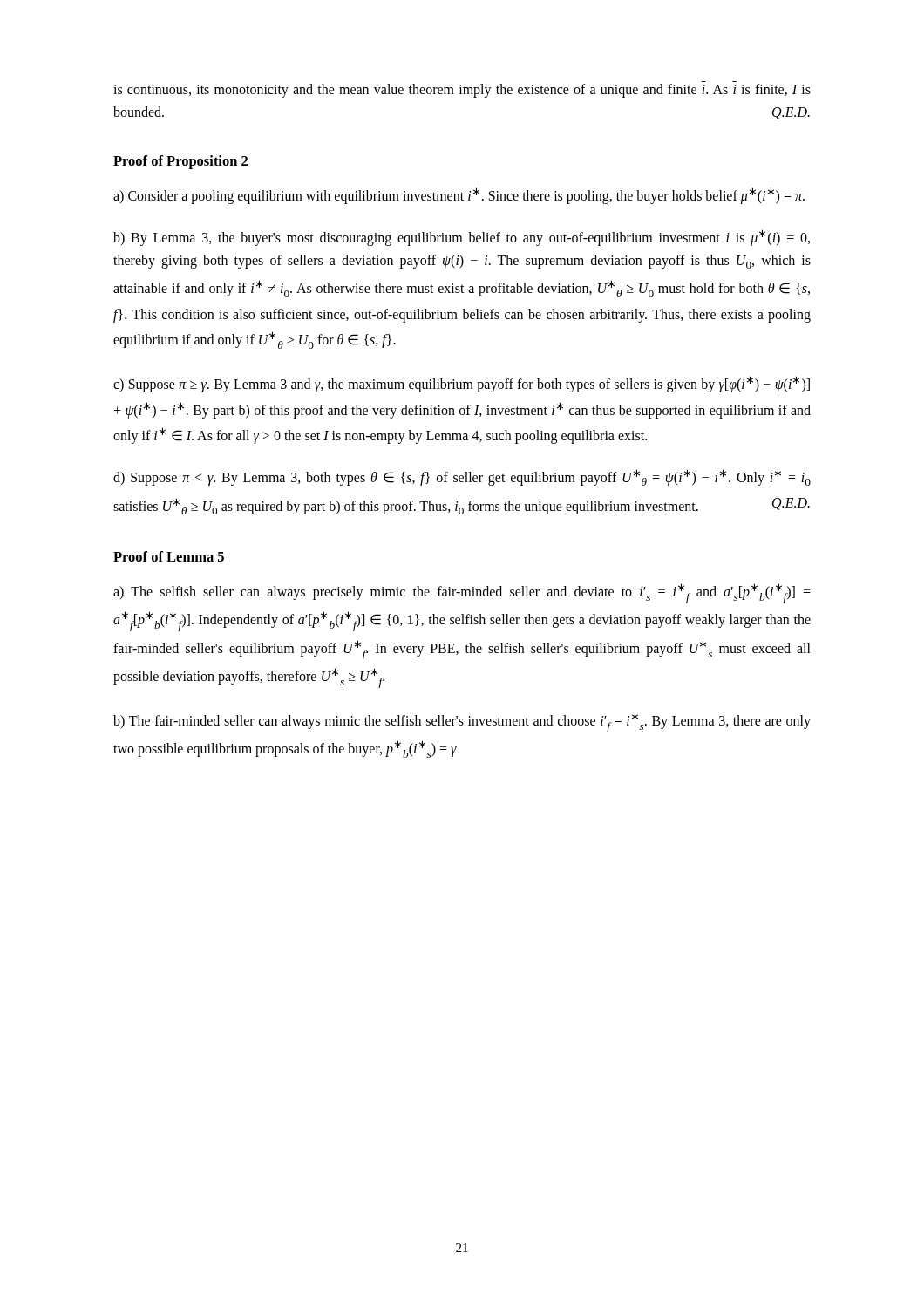924x1308 pixels.
Task: Find the block on this page that starts "b) The fair-minded seller can always mimic"
Action: [462, 735]
